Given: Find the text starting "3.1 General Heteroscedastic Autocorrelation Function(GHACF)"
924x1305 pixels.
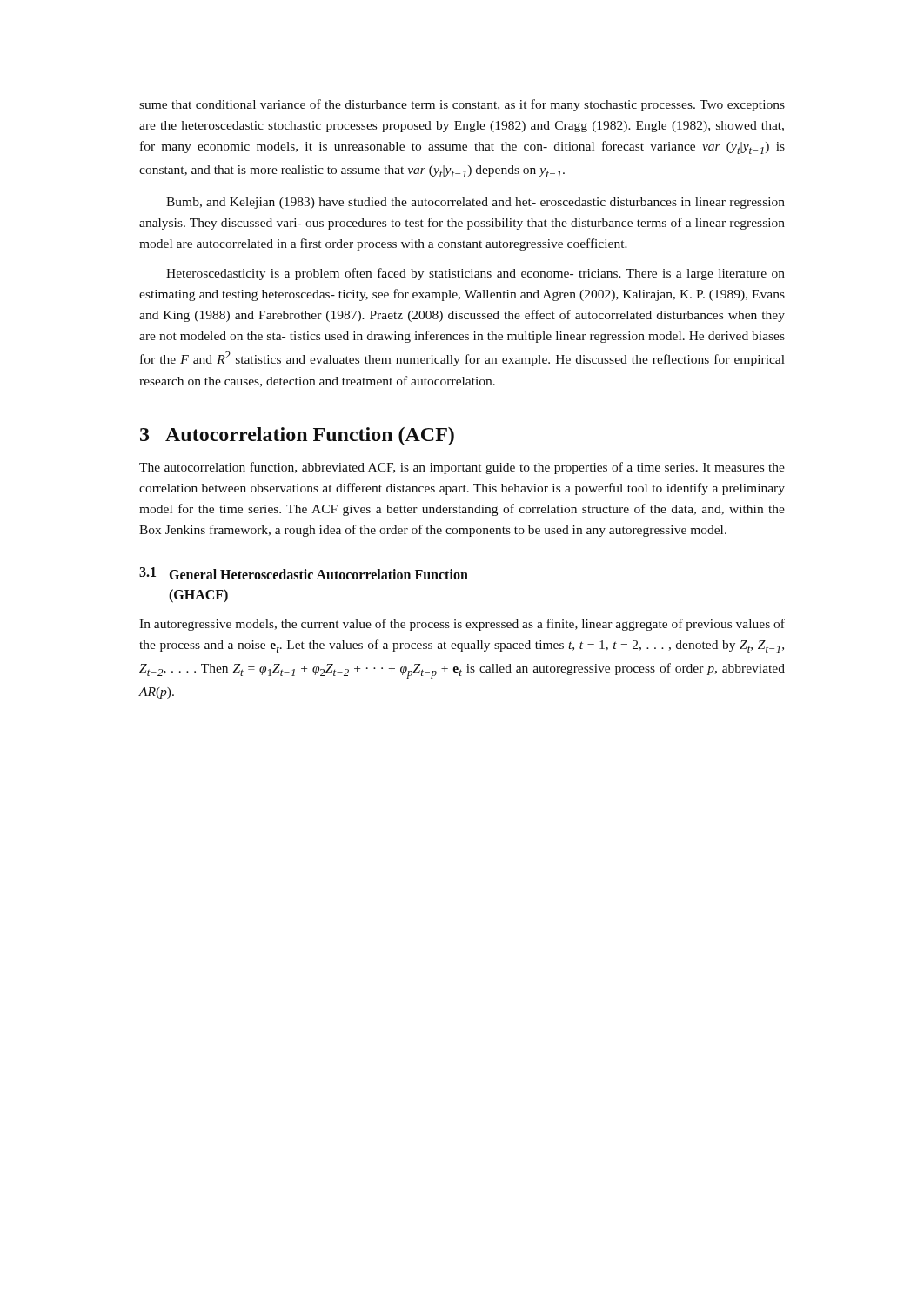Looking at the screenshot, I should tap(304, 584).
